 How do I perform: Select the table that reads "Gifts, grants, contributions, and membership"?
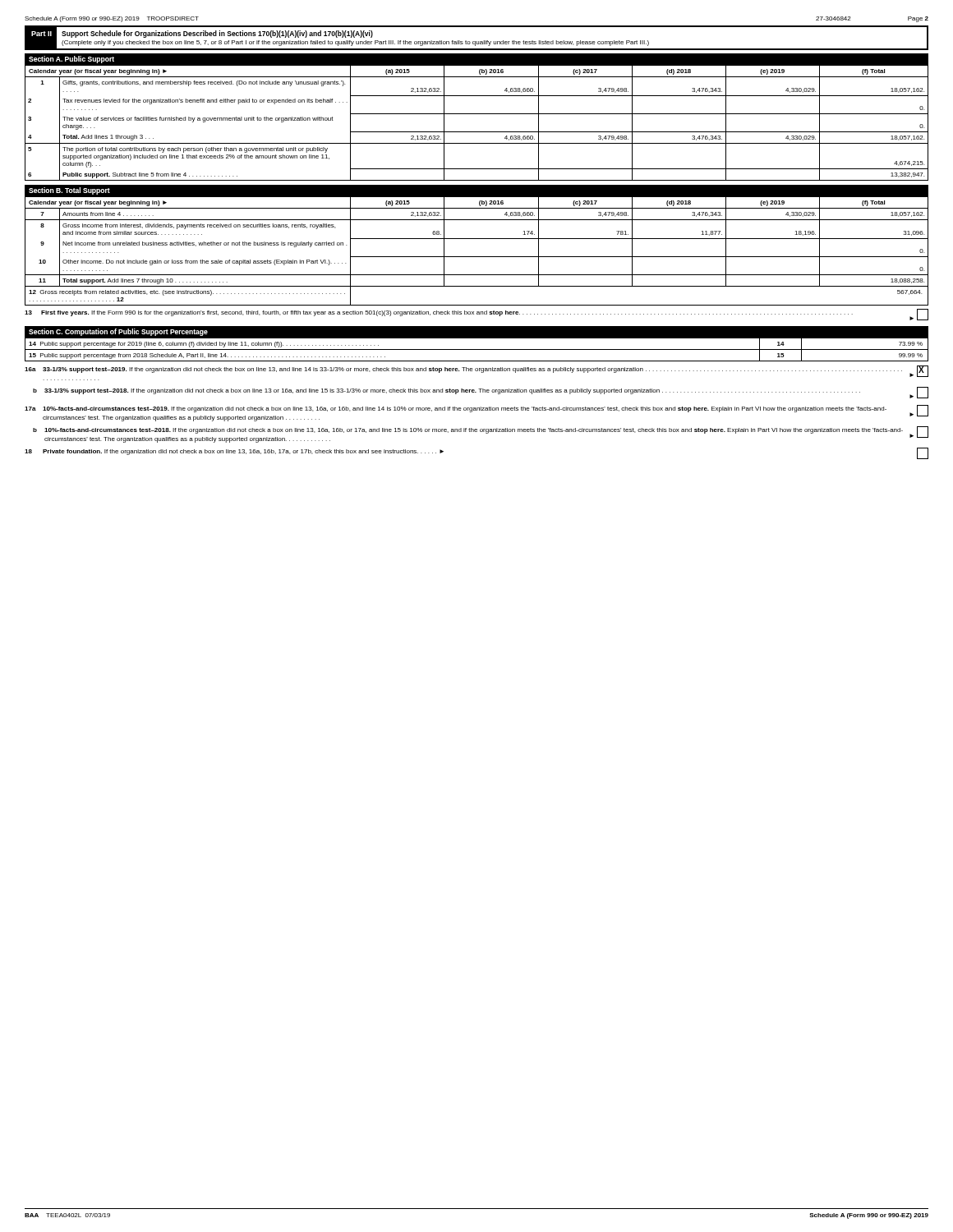pos(476,123)
